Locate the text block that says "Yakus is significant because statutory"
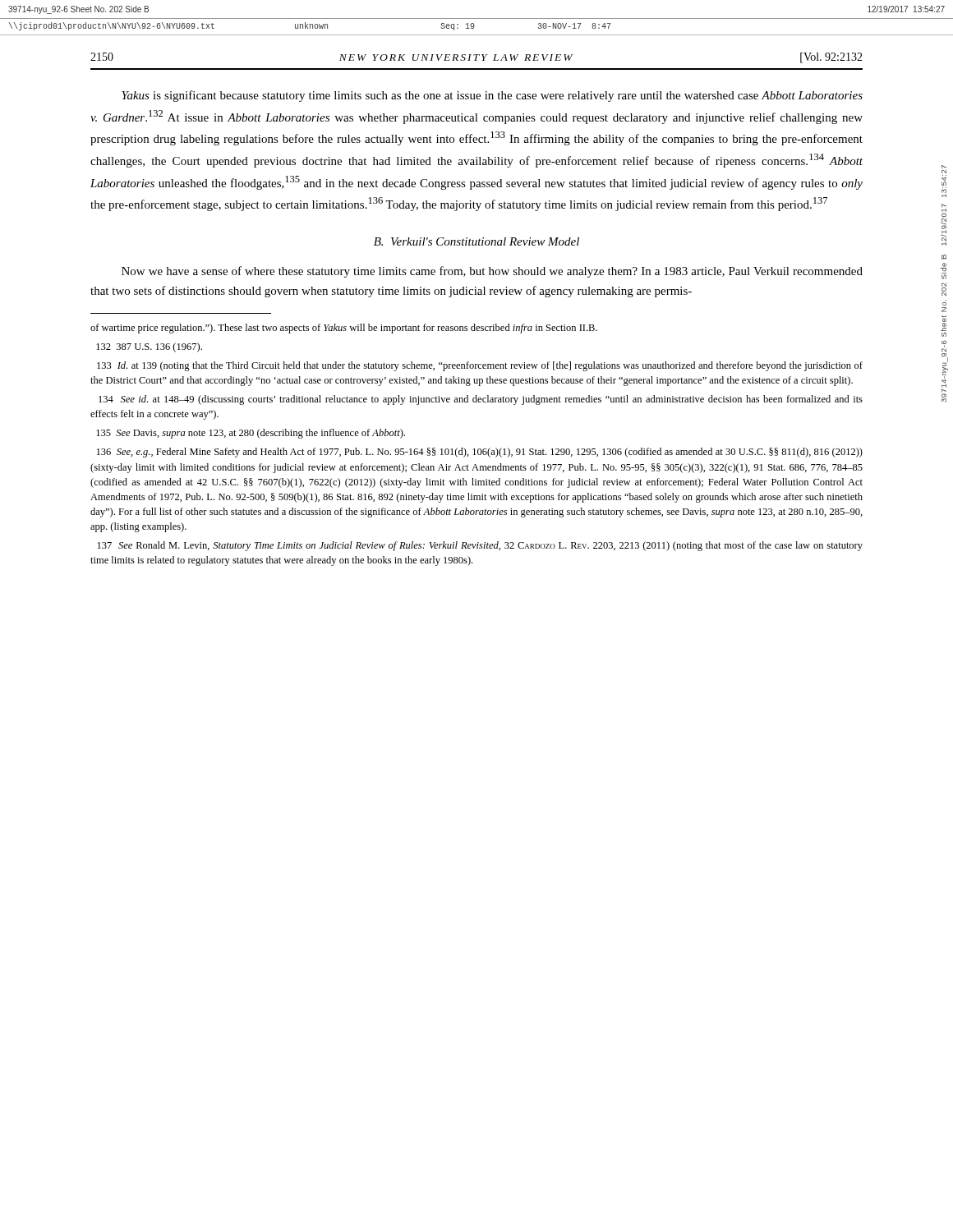Screen dimensions: 1232x953 (x=476, y=151)
